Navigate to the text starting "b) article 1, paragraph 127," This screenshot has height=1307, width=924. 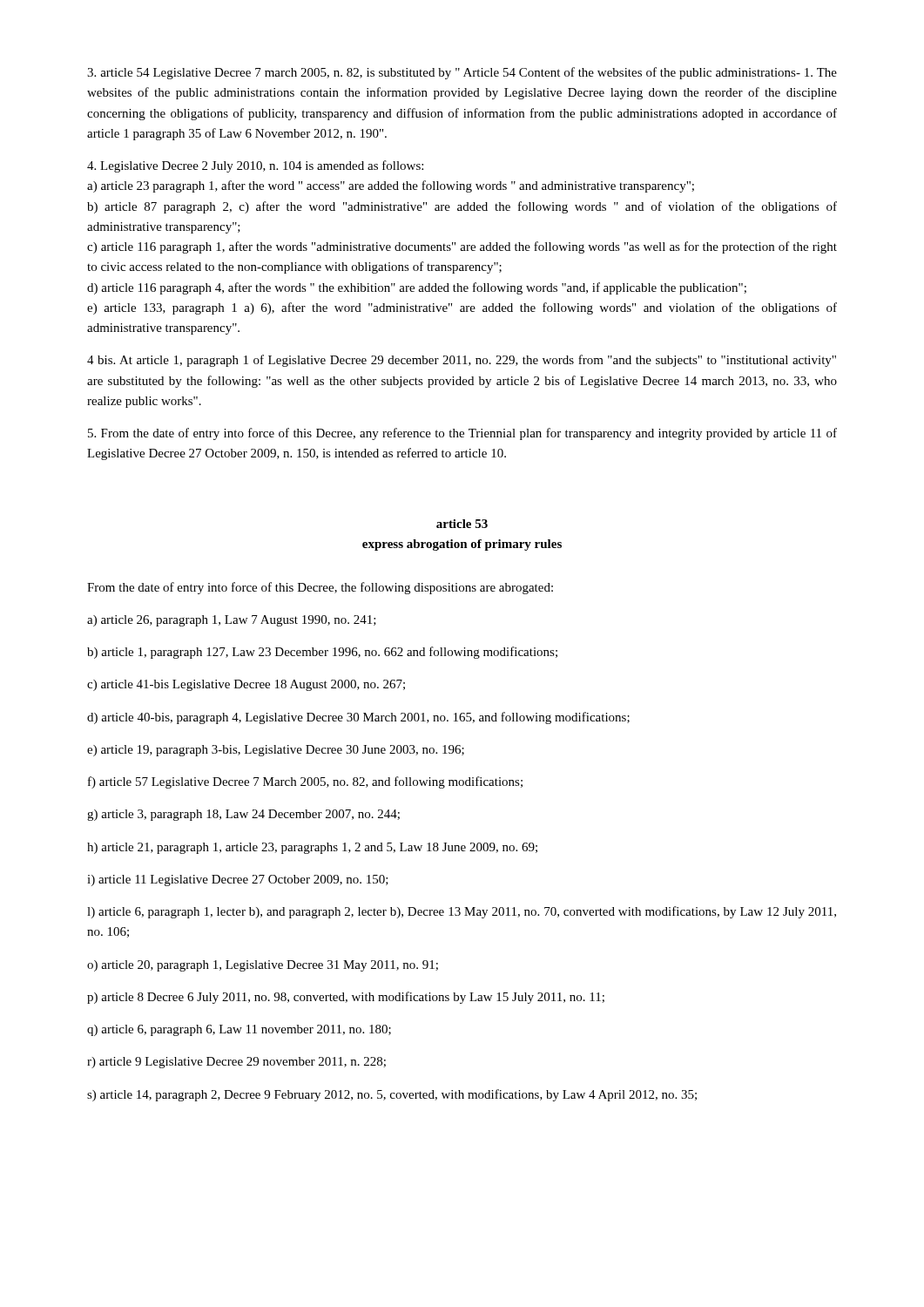tap(323, 652)
